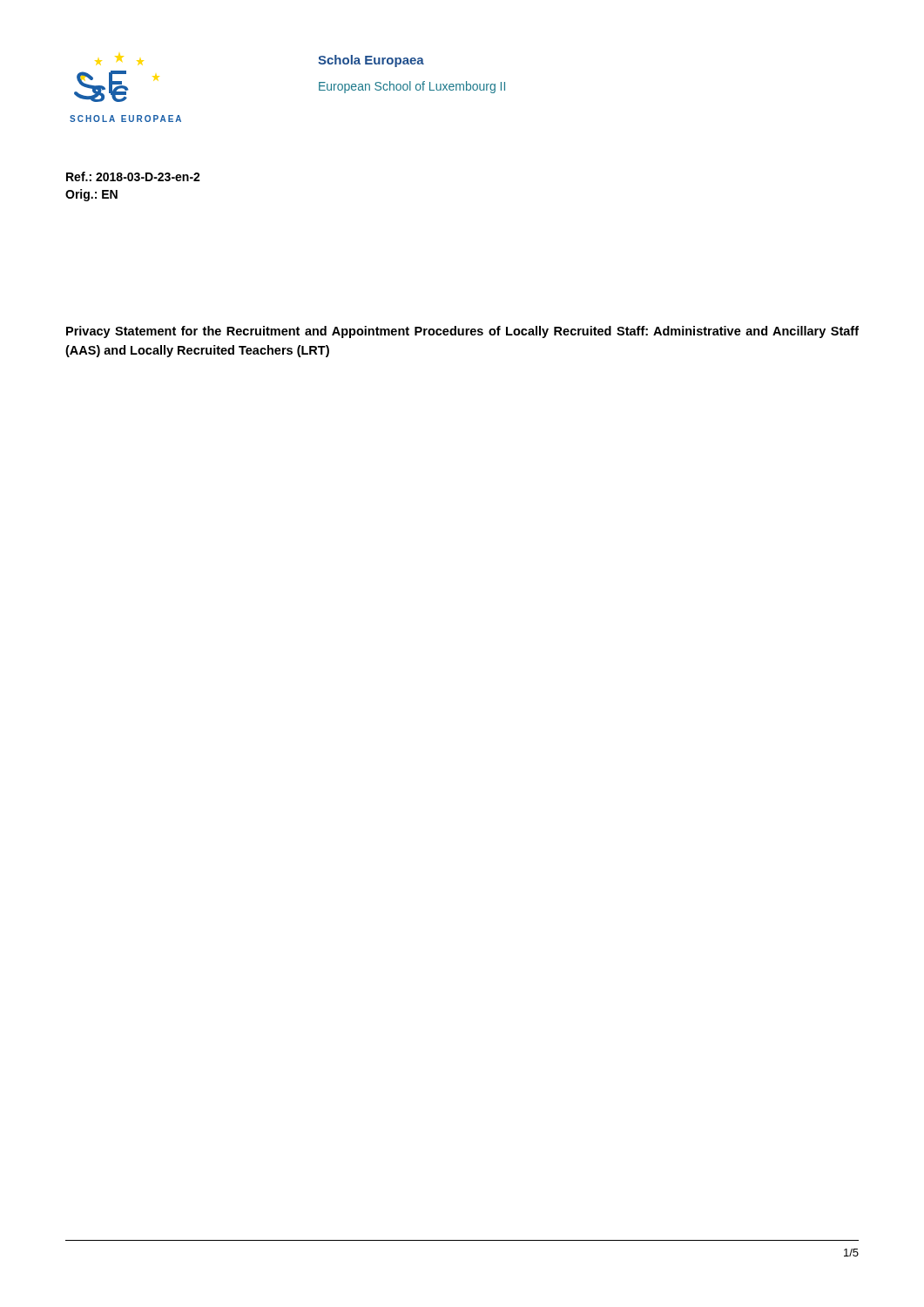Image resolution: width=924 pixels, height=1307 pixels.
Task: Click the title that begins "Privacy Statement for the Recruitment and Appointment"
Action: (x=462, y=341)
